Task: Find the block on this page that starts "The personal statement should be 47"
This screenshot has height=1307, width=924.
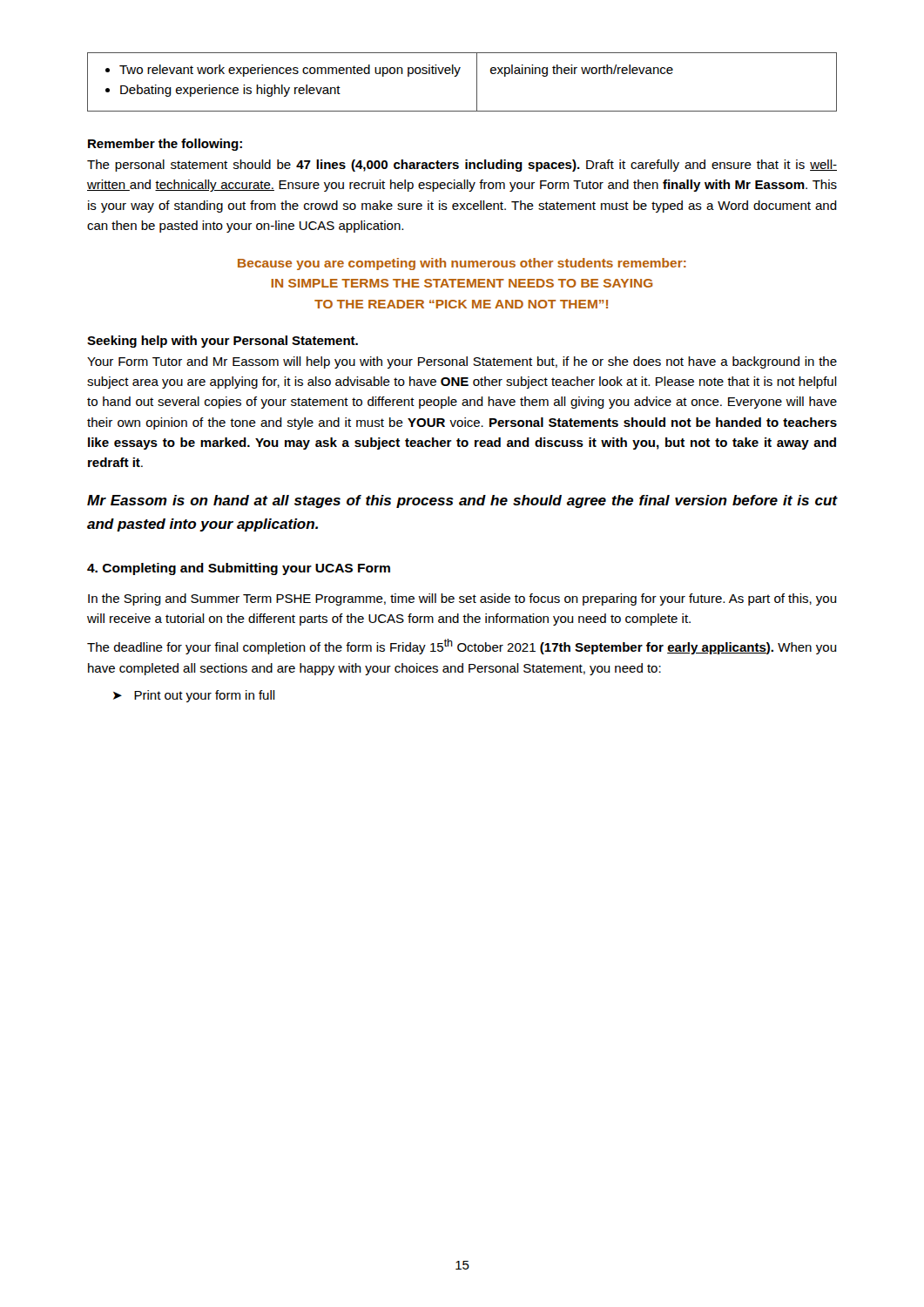Action: pos(462,195)
